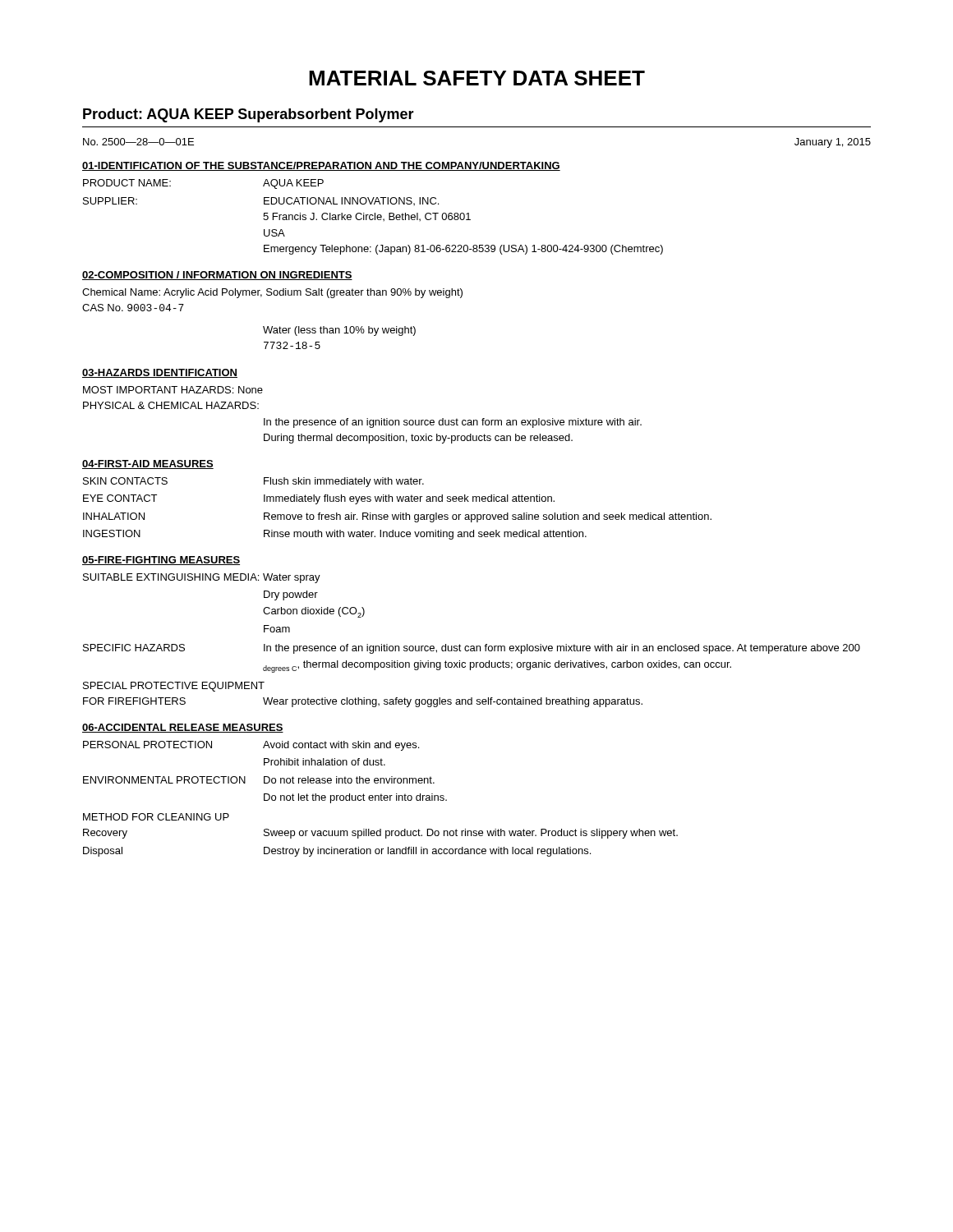Image resolution: width=953 pixels, height=1232 pixels.
Task: Click on the section header that reads "04-FIRST-AID MEASURES"
Action: [x=148, y=463]
